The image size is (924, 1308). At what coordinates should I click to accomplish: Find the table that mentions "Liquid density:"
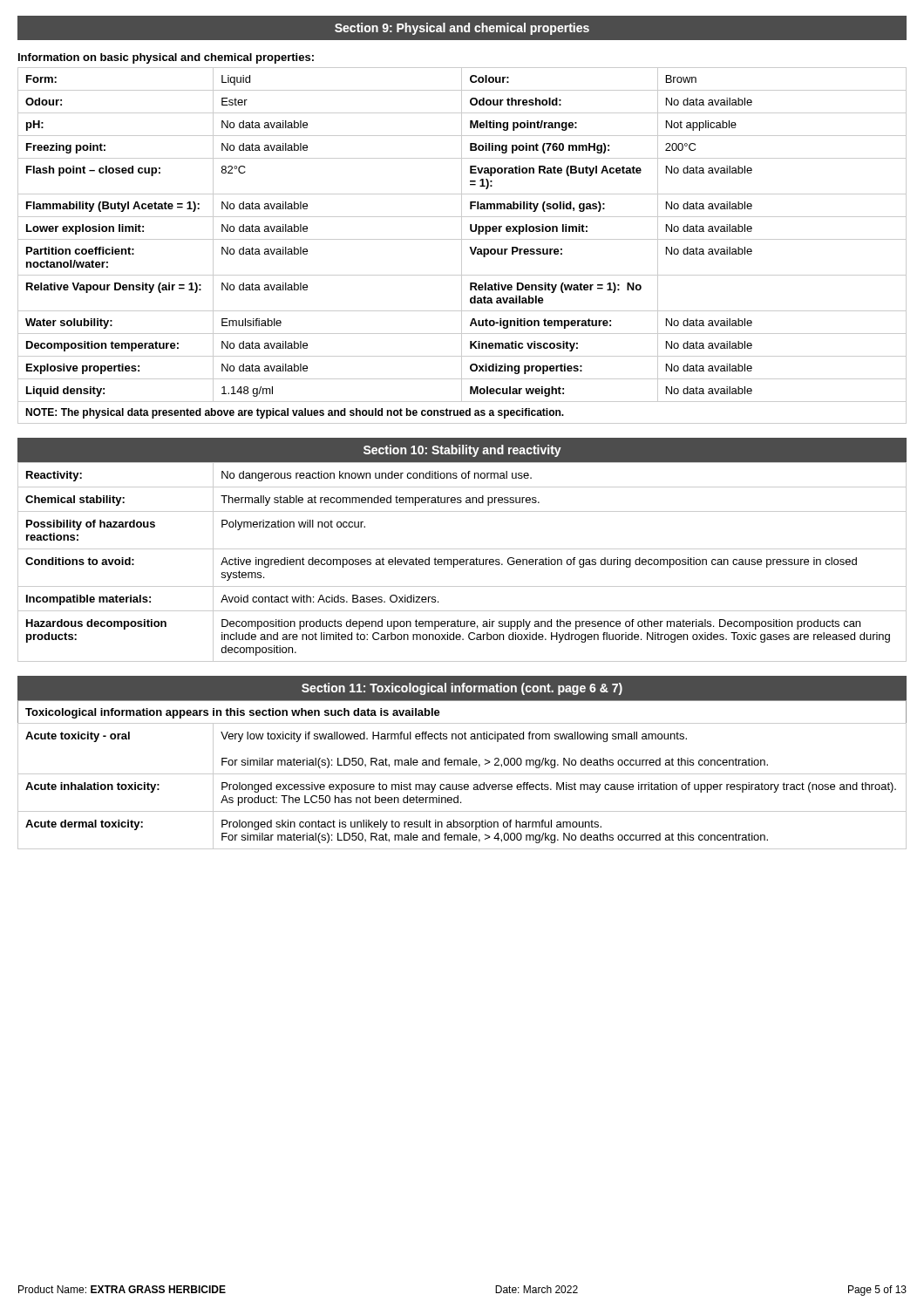(462, 245)
